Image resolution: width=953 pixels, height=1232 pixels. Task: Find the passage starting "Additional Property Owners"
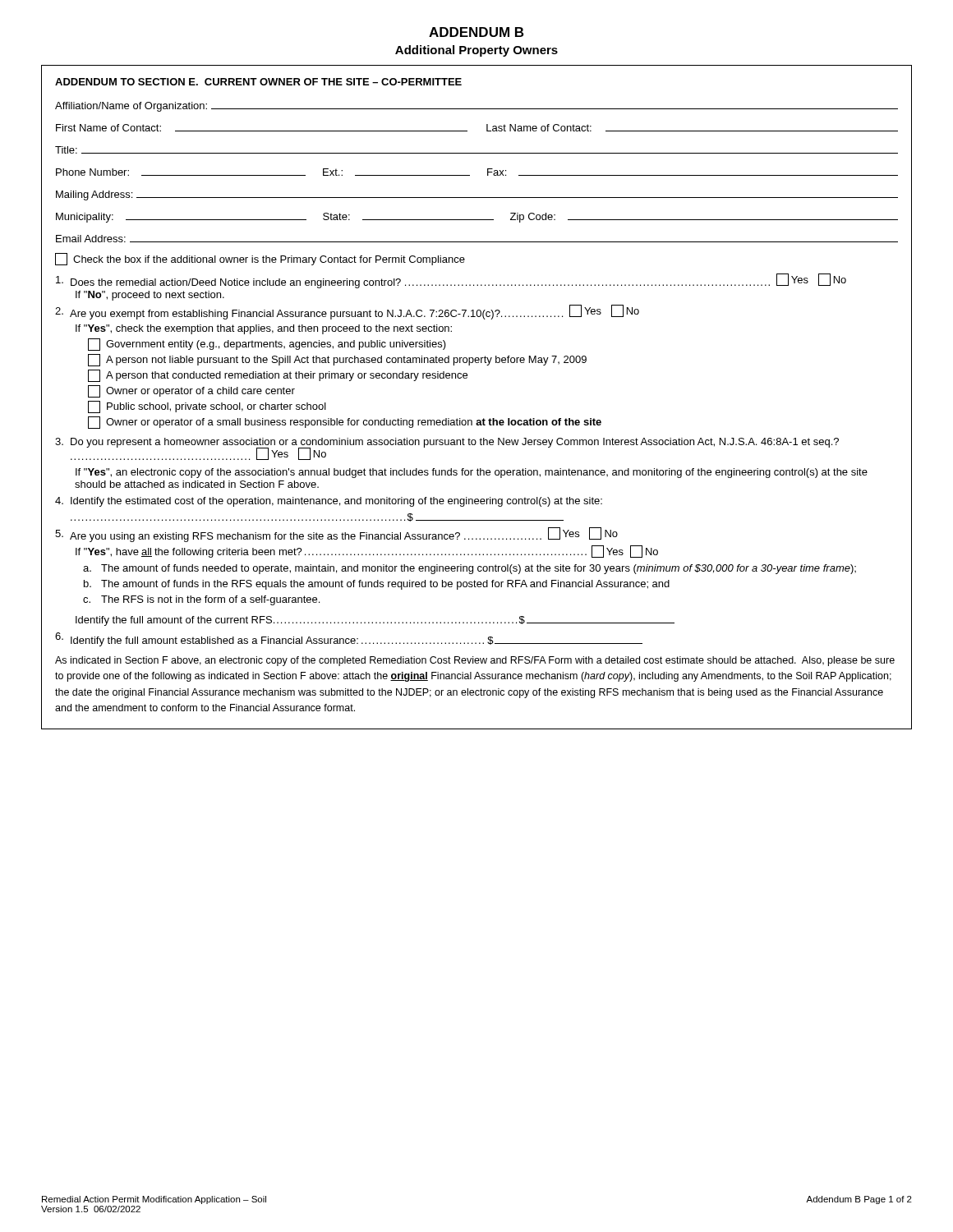[476, 50]
